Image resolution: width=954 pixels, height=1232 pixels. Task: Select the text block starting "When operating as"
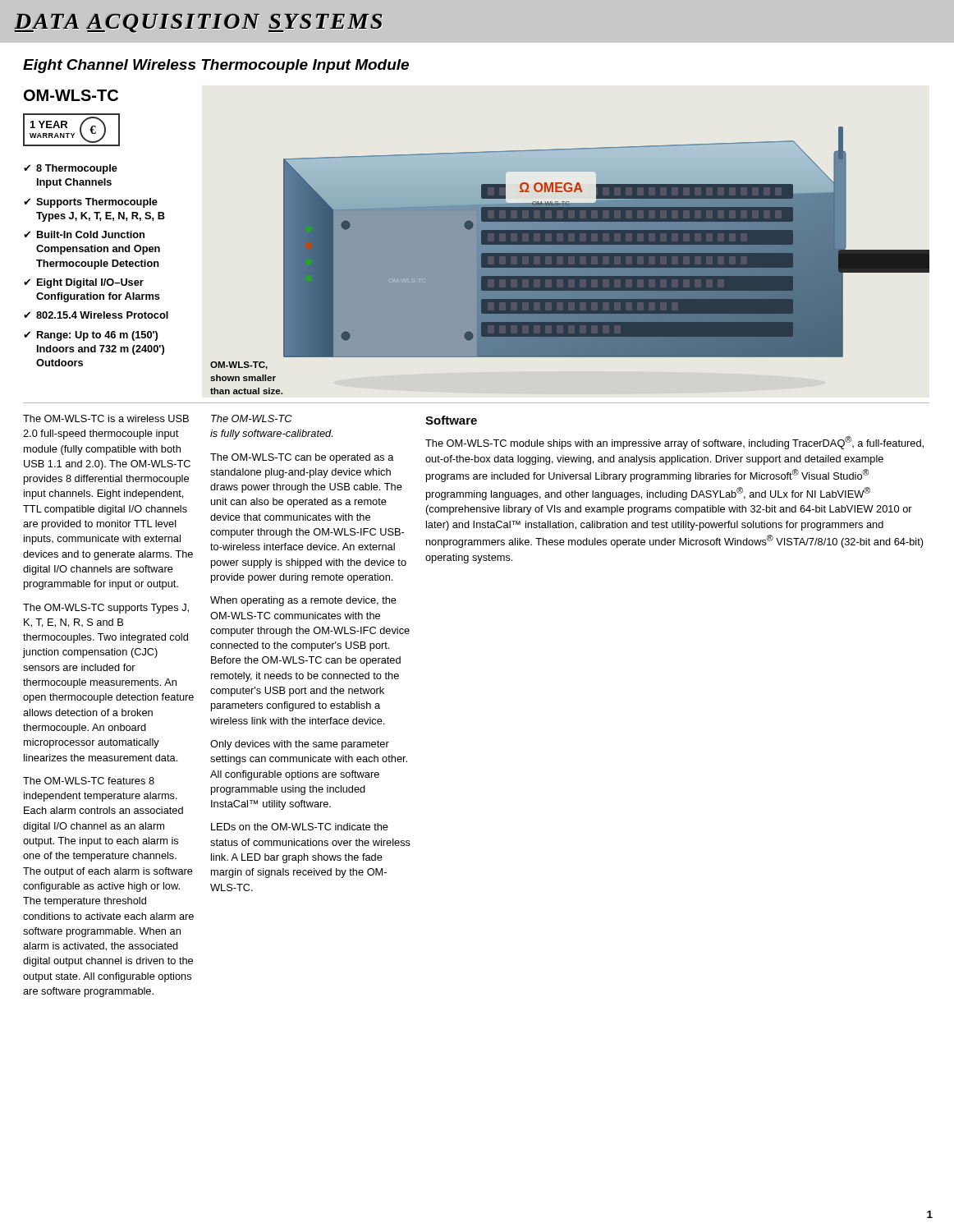(310, 660)
